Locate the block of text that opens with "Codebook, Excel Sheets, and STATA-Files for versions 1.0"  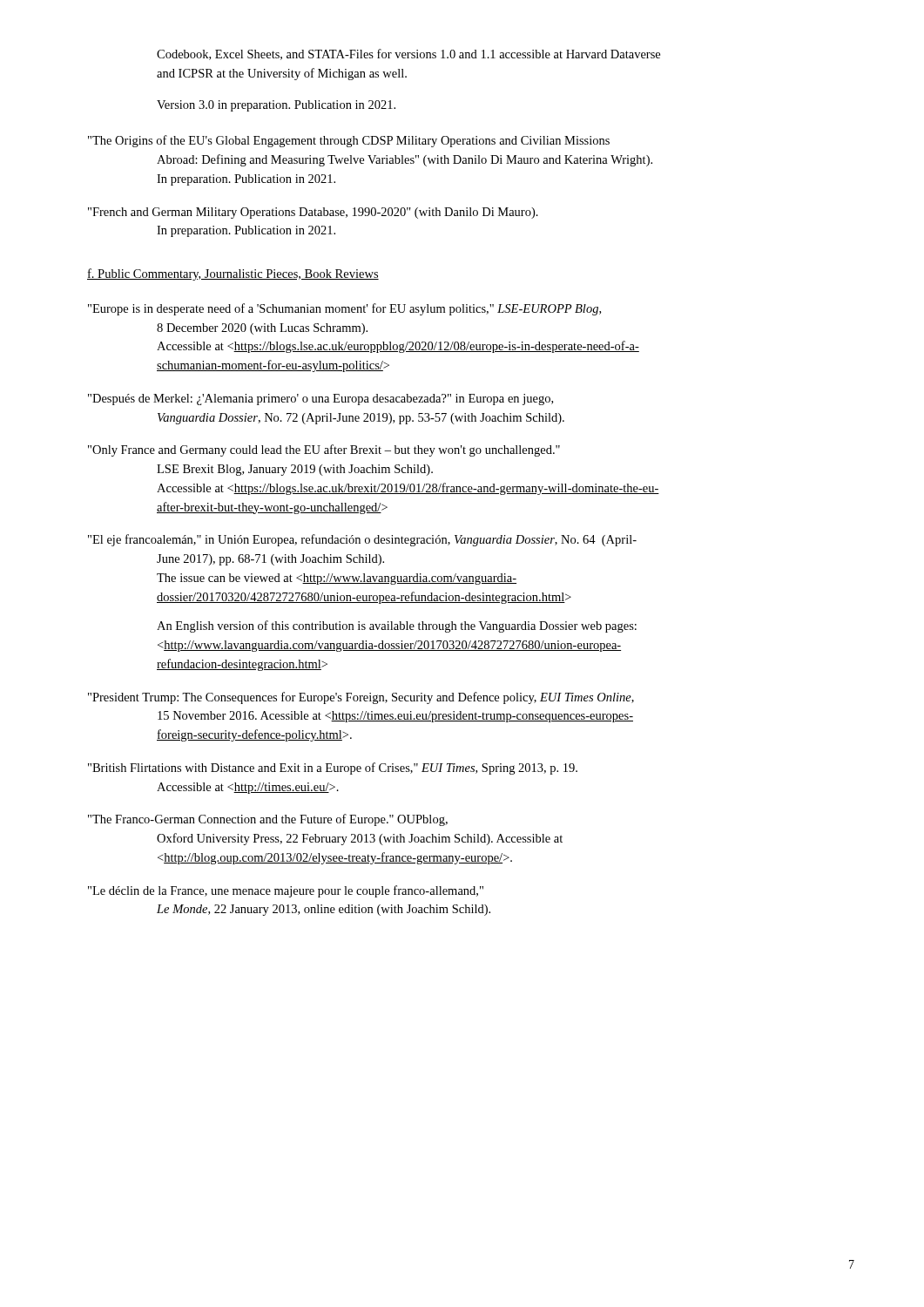coord(506,64)
